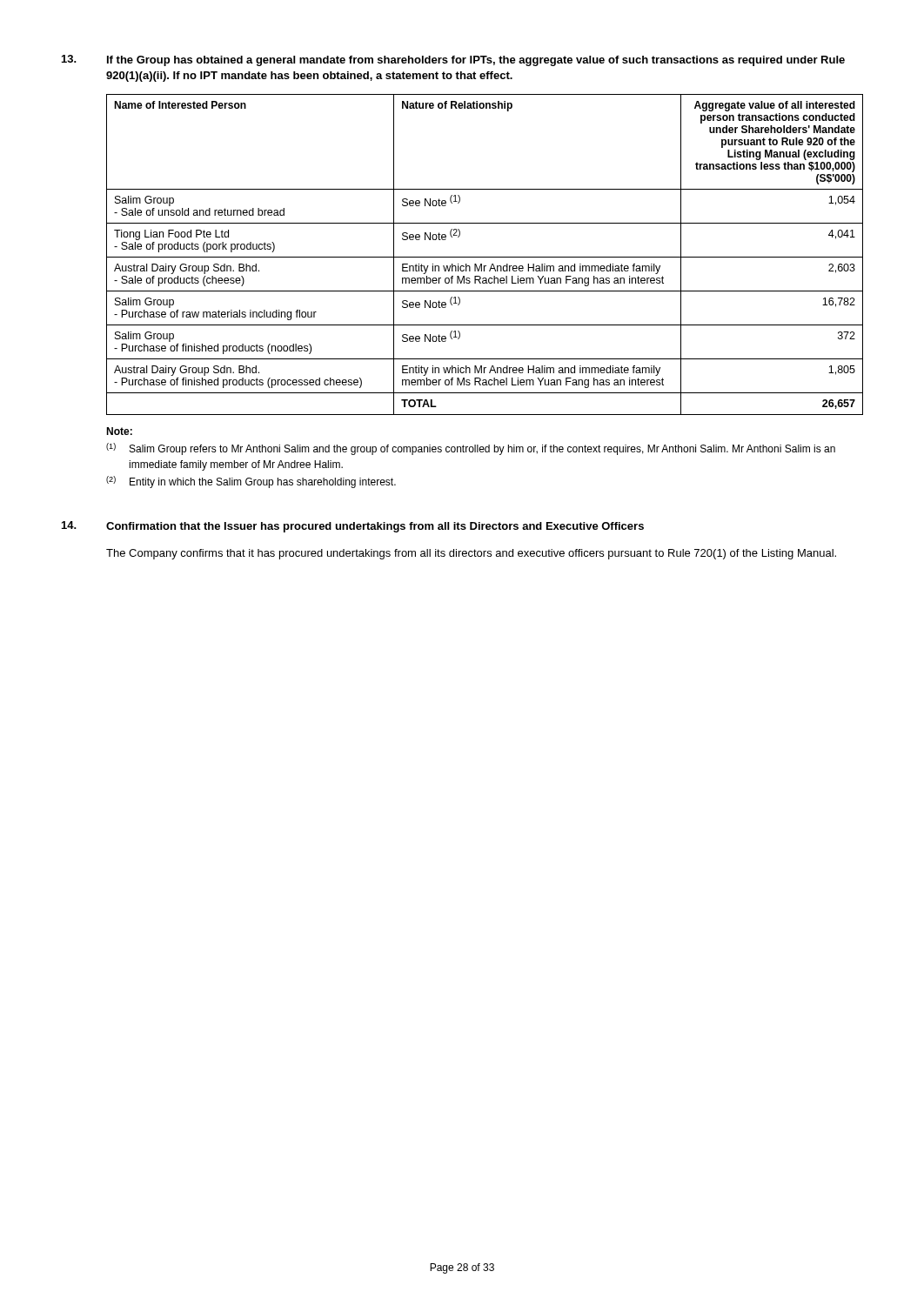This screenshot has height=1305, width=924.
Task: Find the text block starting "Note: (1) Salim Group"
Action: (485, 458)
